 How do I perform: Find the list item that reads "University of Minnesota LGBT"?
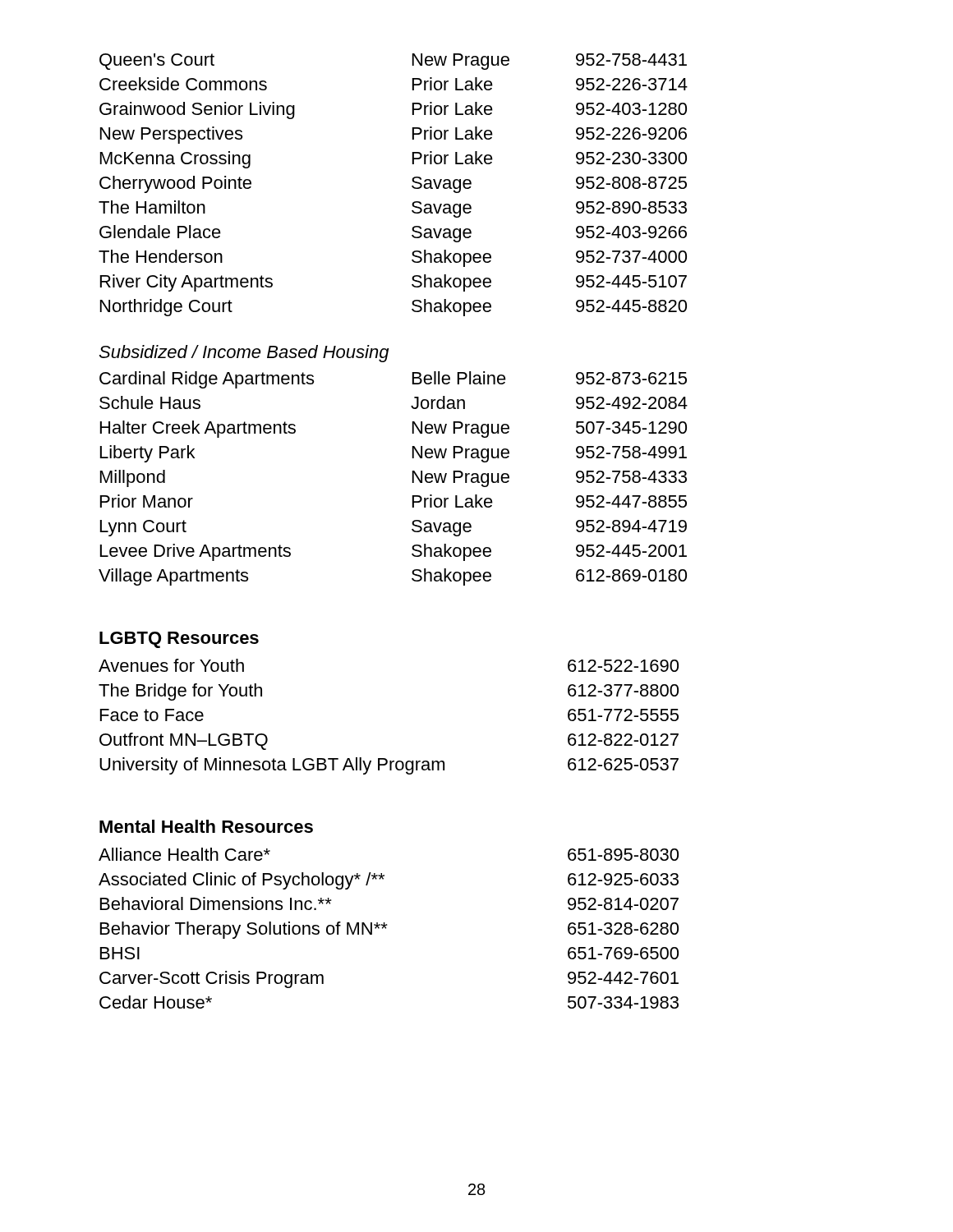[415, 765]
